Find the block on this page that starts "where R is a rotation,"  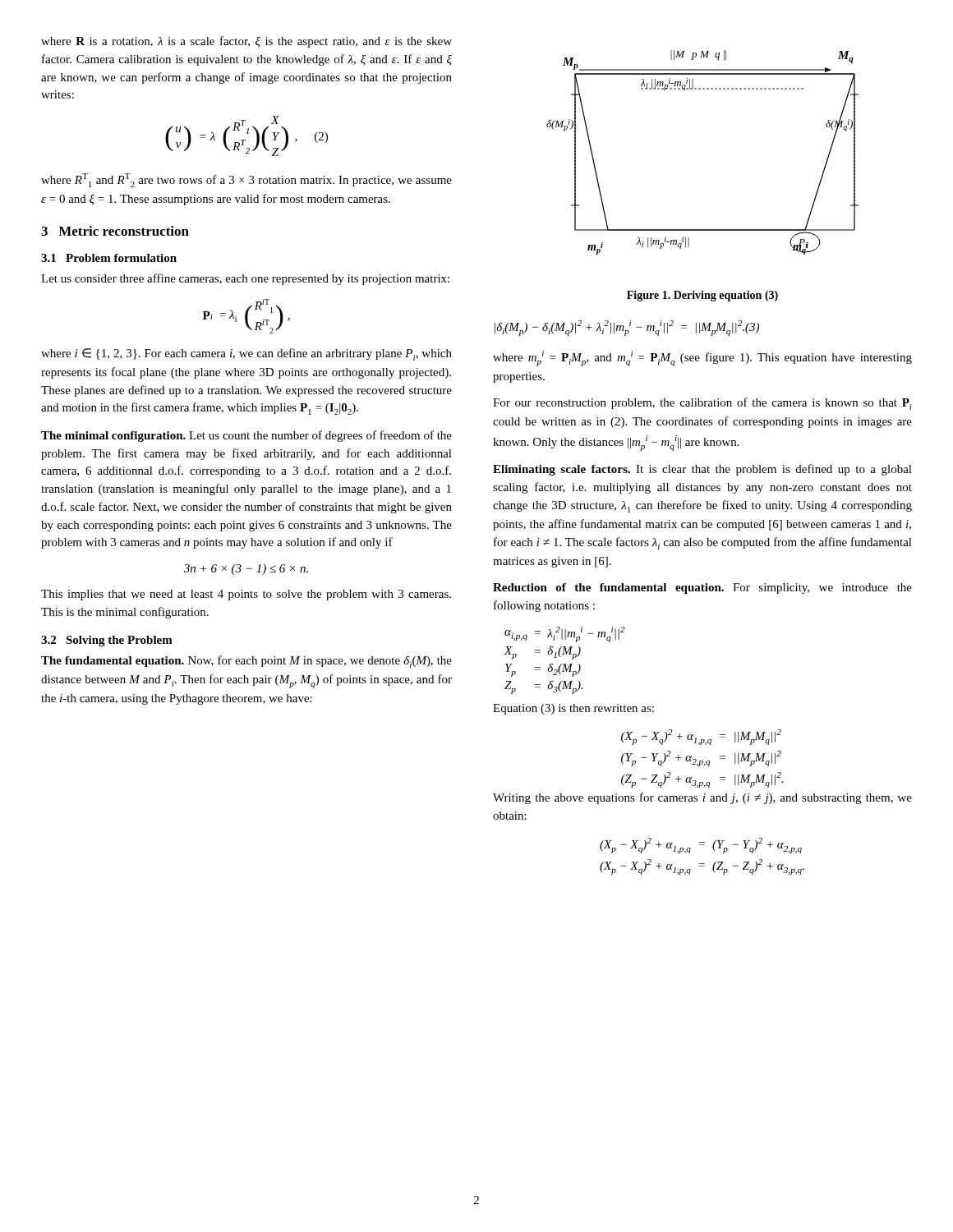pyautogui.click(x=246, y=69)
